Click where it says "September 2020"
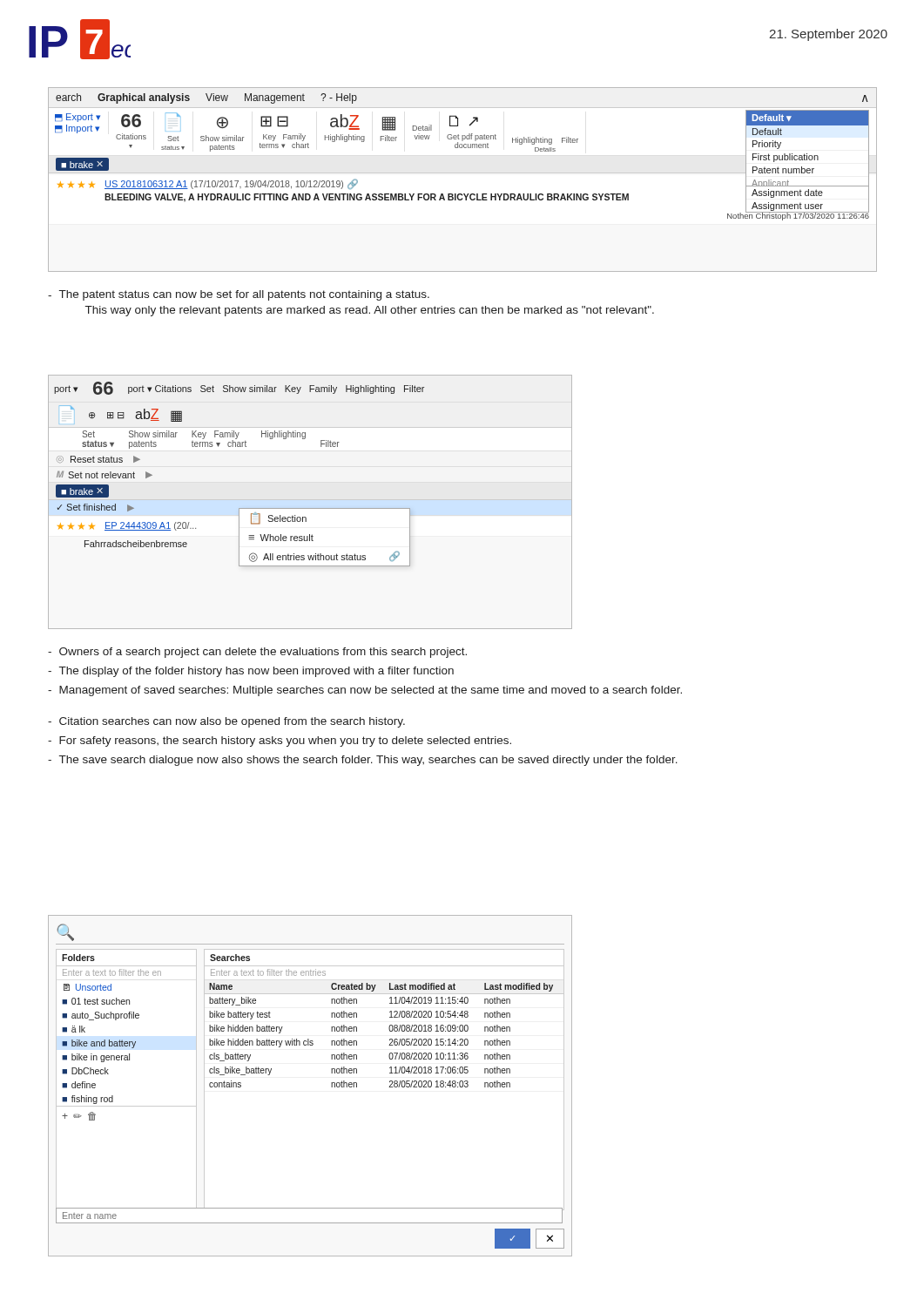924x1307 pixels. [828, 34]
